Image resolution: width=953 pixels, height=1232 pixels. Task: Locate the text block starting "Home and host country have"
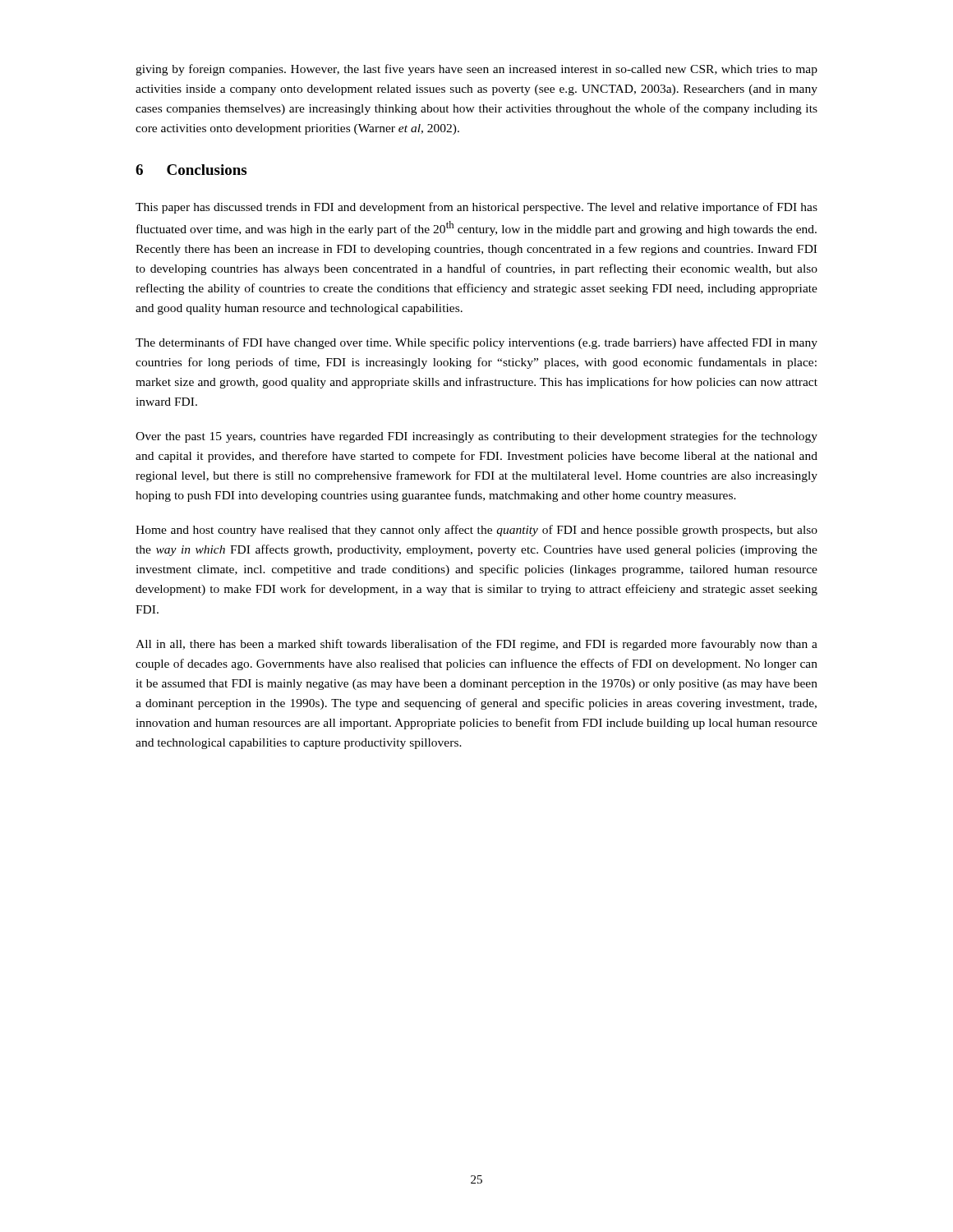tap(476, 570)
